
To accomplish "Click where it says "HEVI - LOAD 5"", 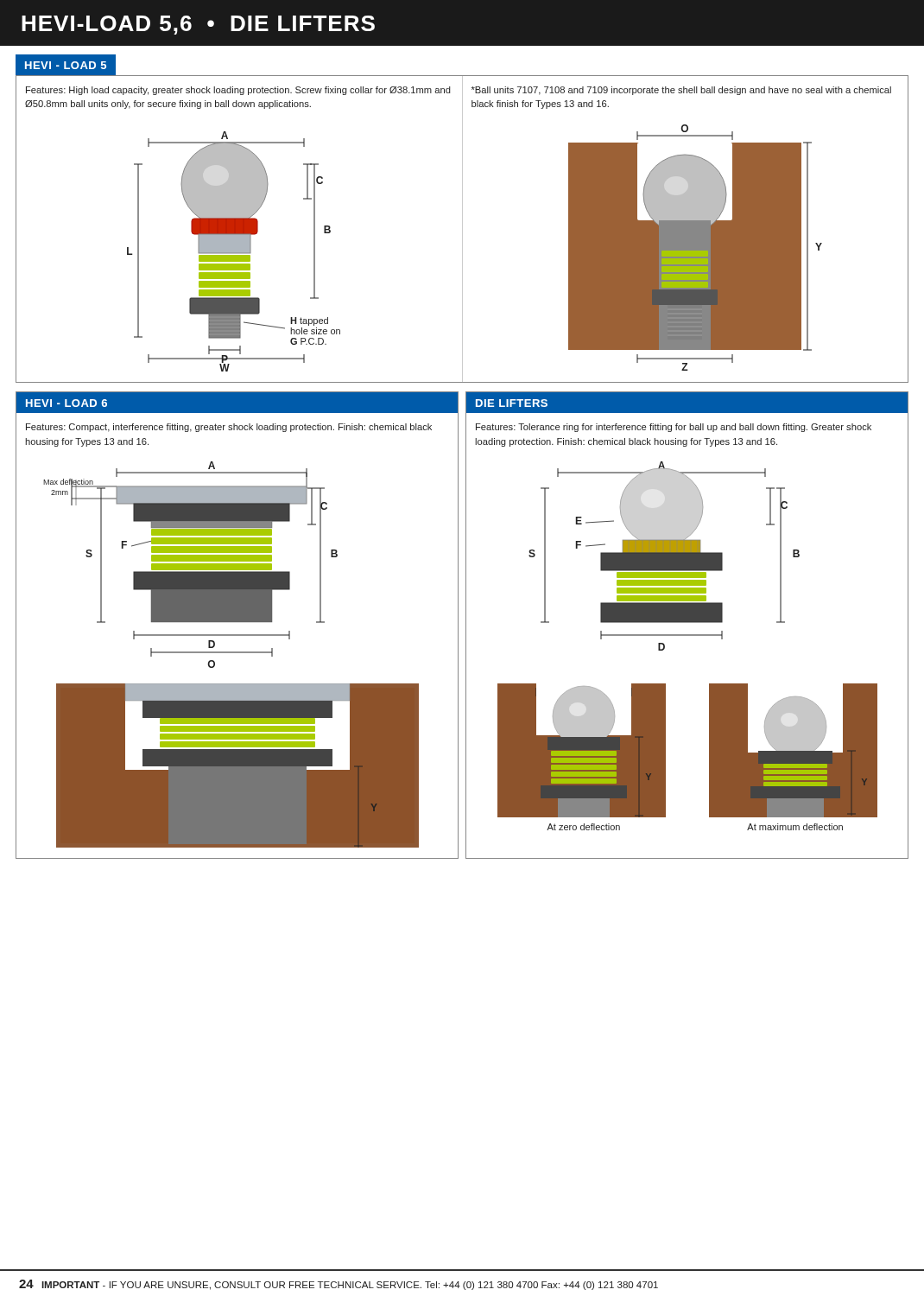I will point(66,65).
